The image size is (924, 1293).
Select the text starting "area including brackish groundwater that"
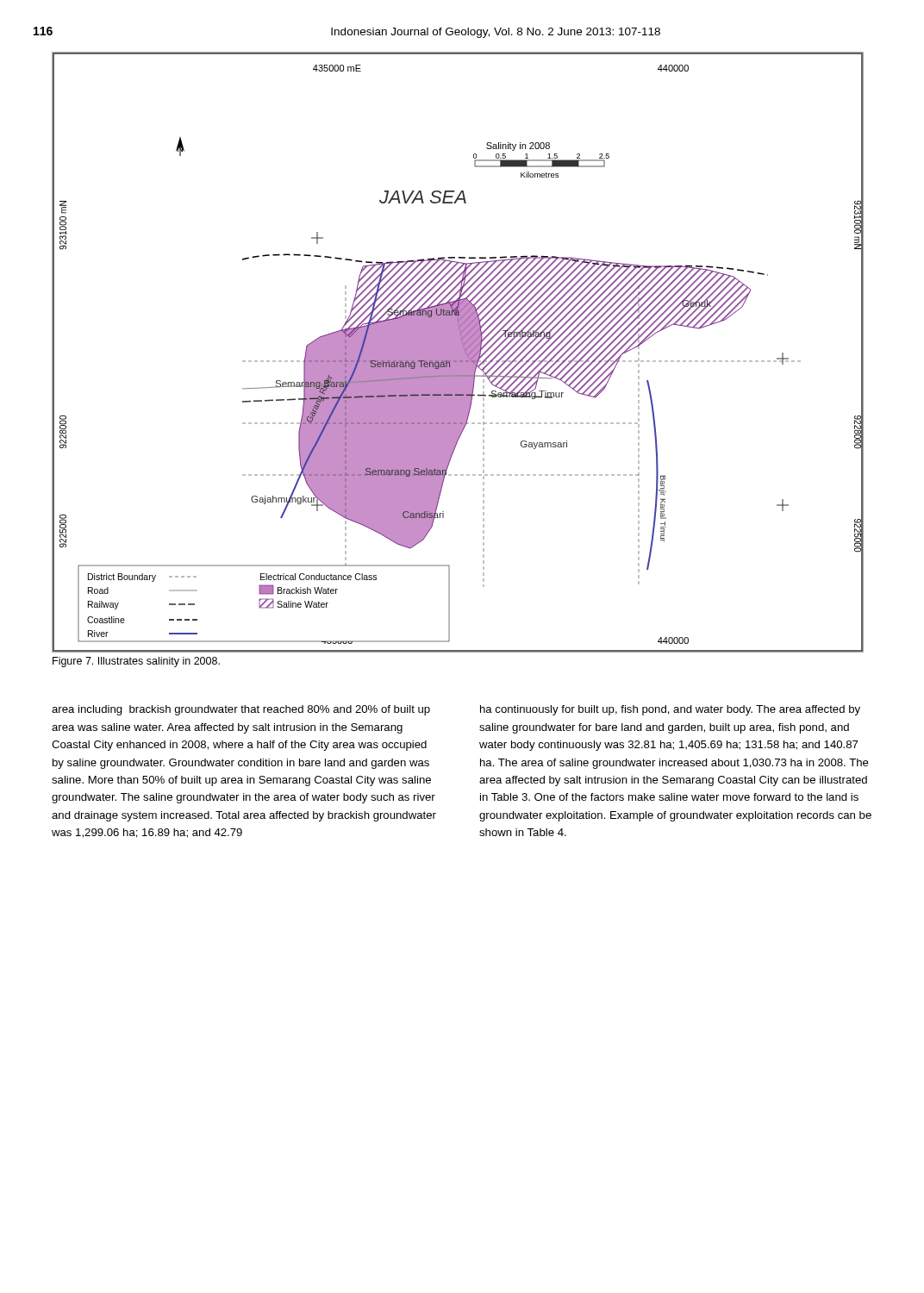[x=245, y=771]
